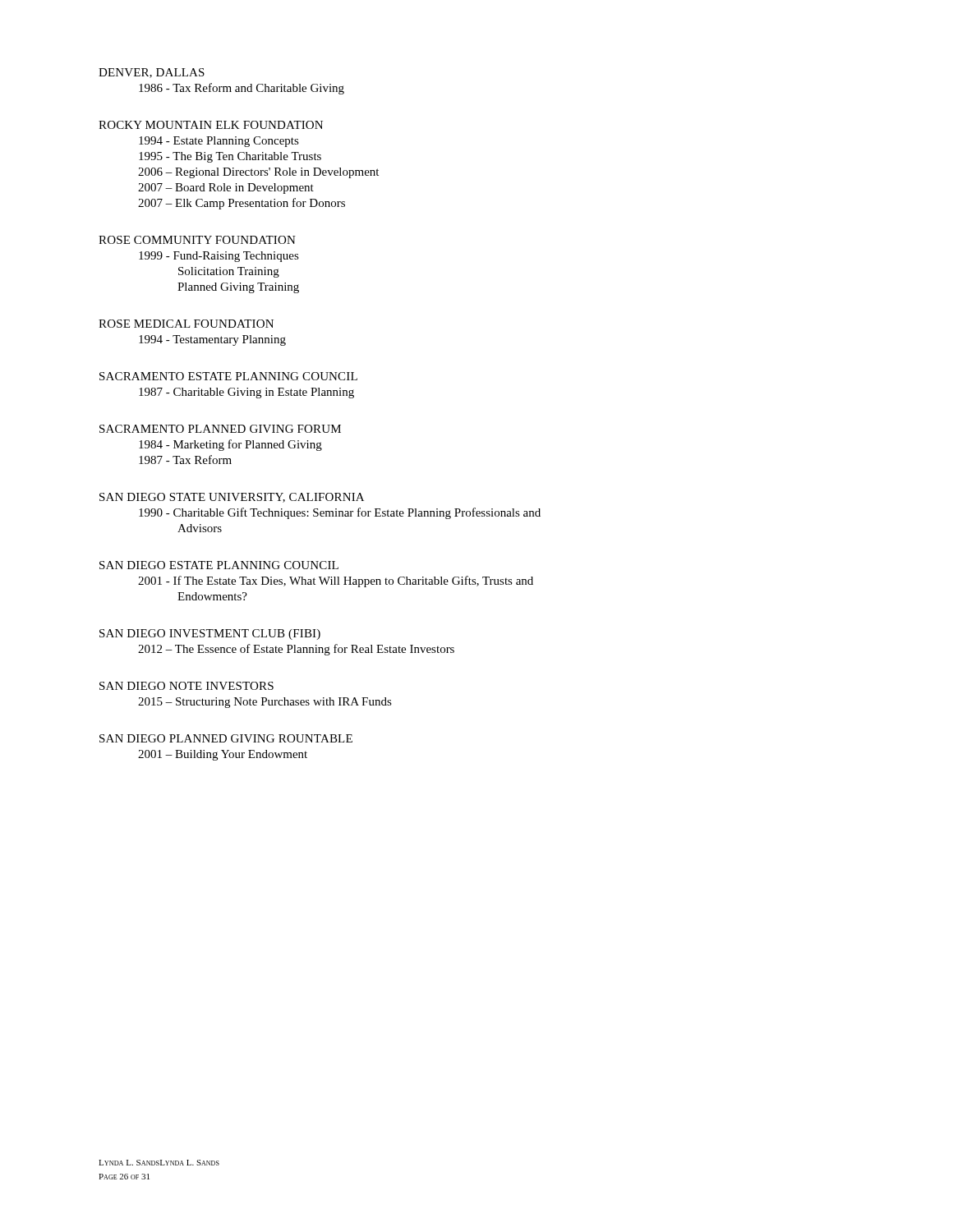The height and width of the screenshot is (1232, 953).
Task: Locate the list item with the text "SAN DIEGO INVESTMENT CLUB (FIBI) 2012 – The"
Action: (x=427, y=642)
